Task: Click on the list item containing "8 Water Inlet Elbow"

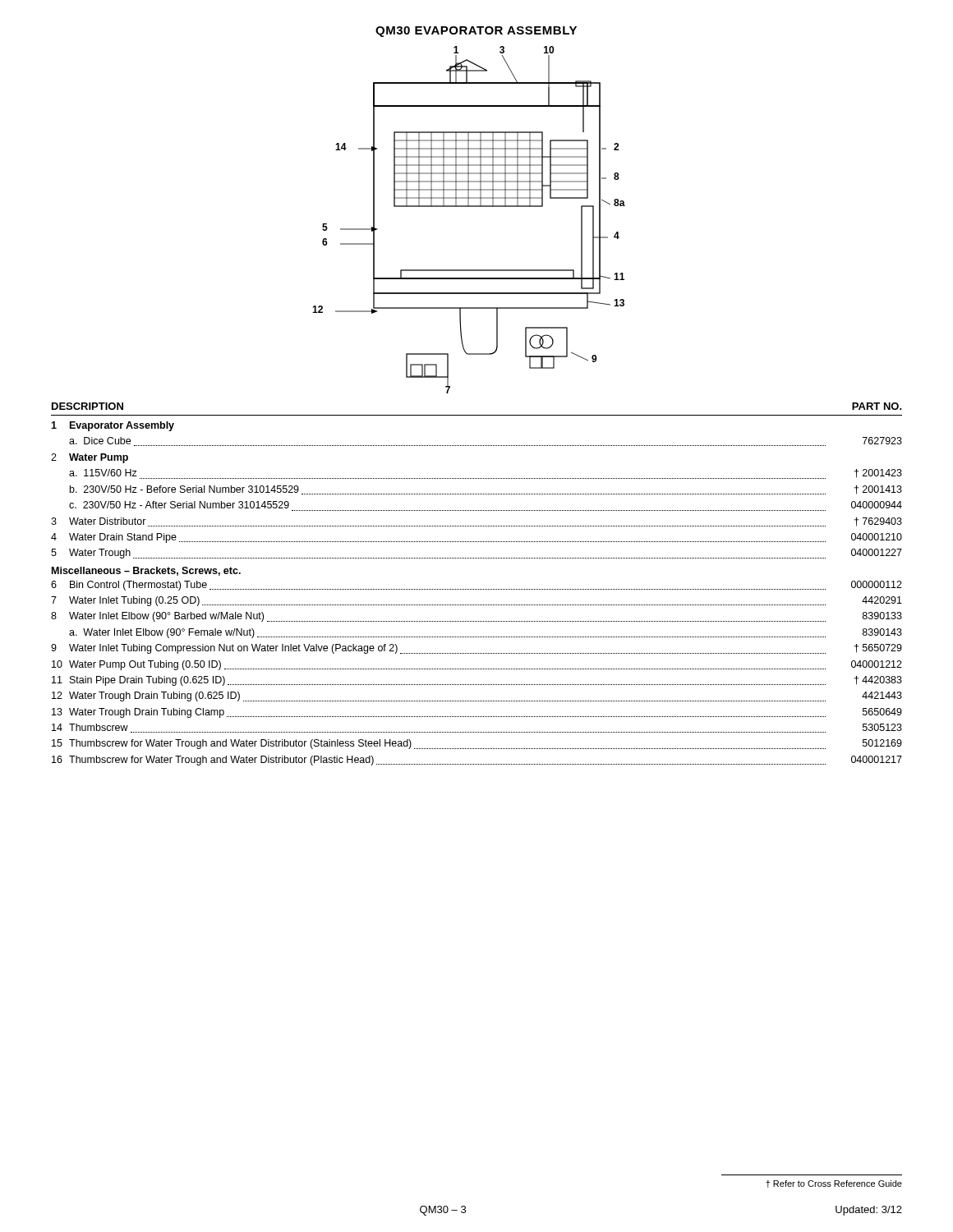Action: 476,617
